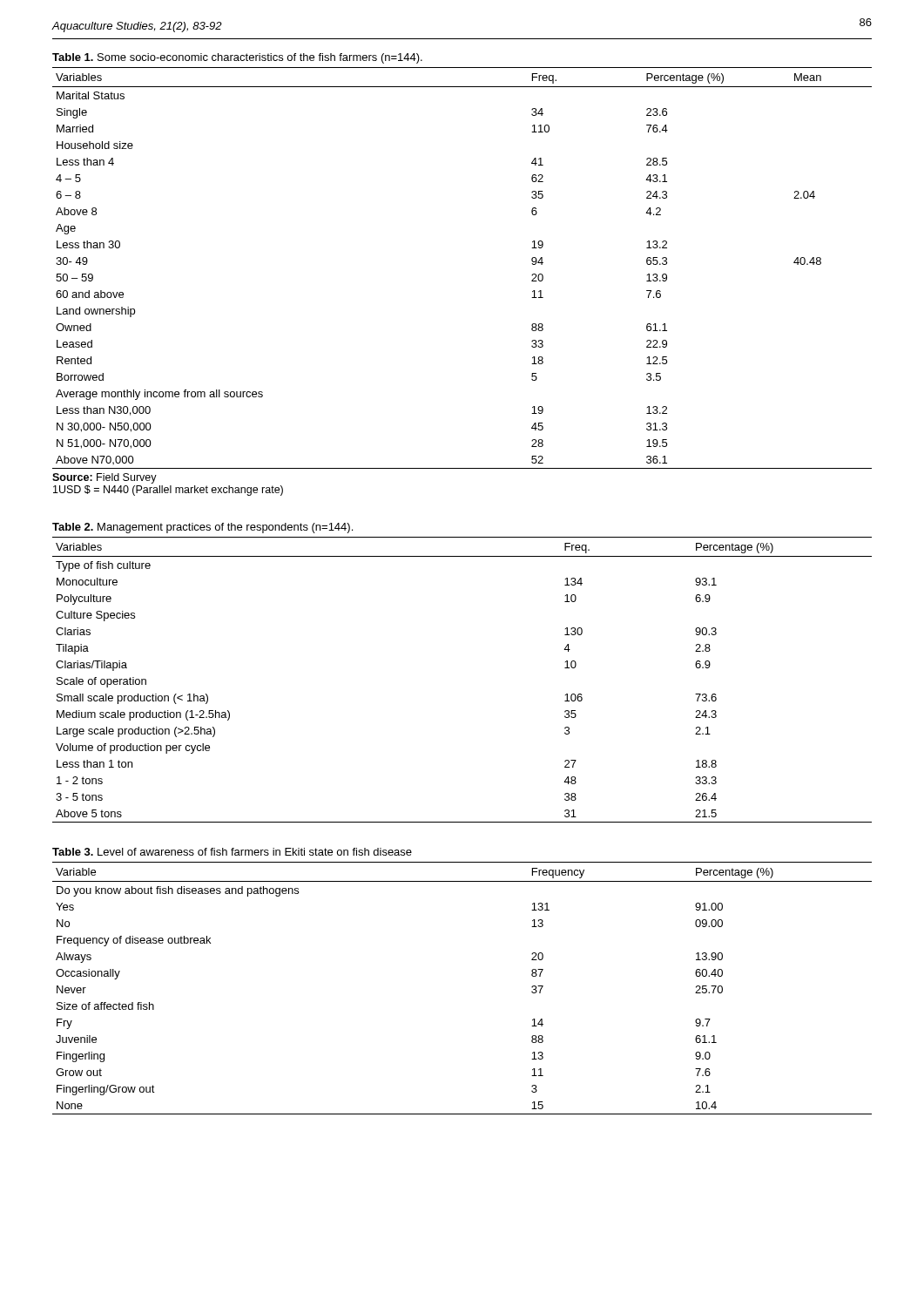
Task: Where is the passage that starts "Source: Field Survey 1USD $ = N440"?
Action: [168, 484]
